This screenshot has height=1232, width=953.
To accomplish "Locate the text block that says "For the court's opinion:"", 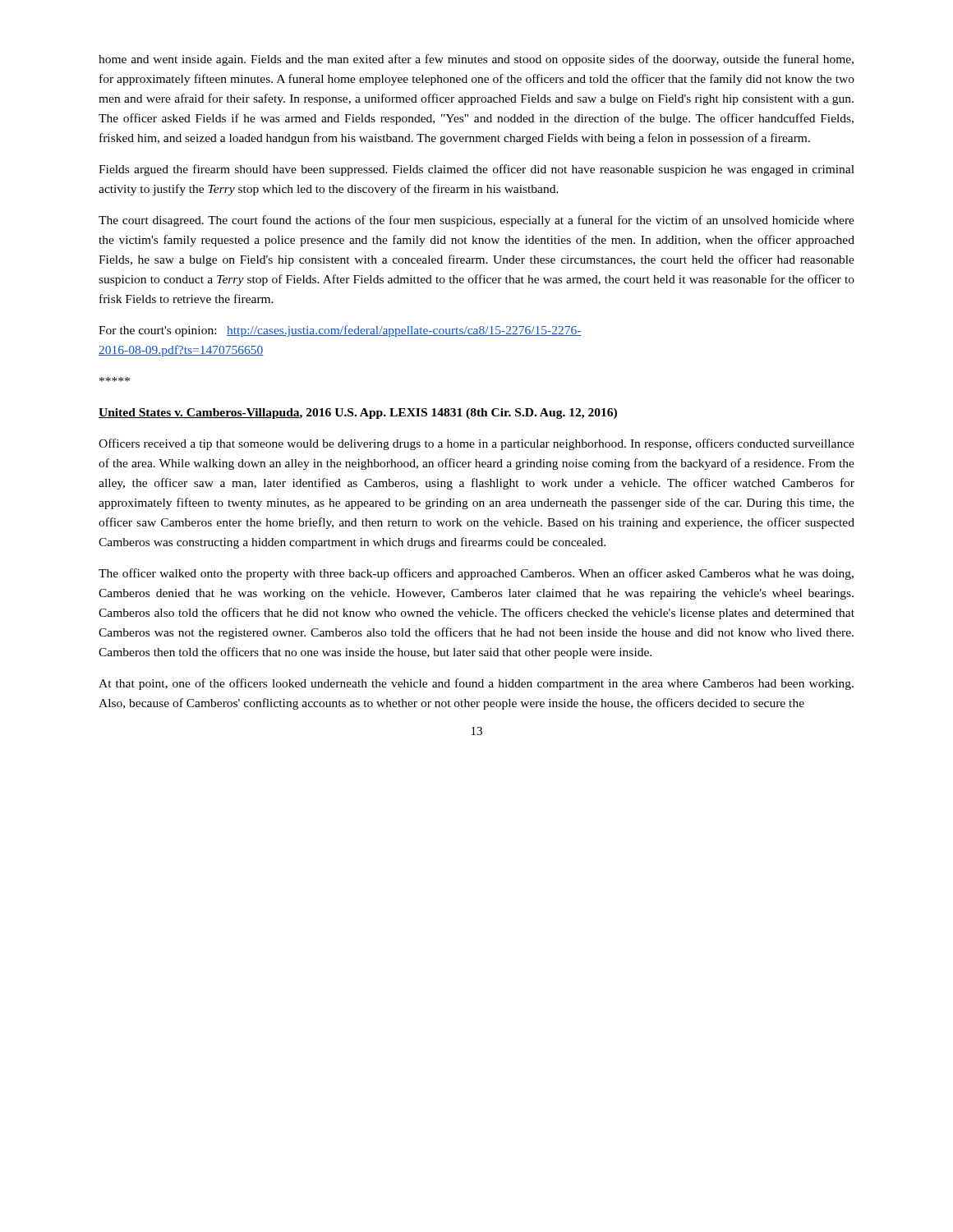I will point(476,340).
